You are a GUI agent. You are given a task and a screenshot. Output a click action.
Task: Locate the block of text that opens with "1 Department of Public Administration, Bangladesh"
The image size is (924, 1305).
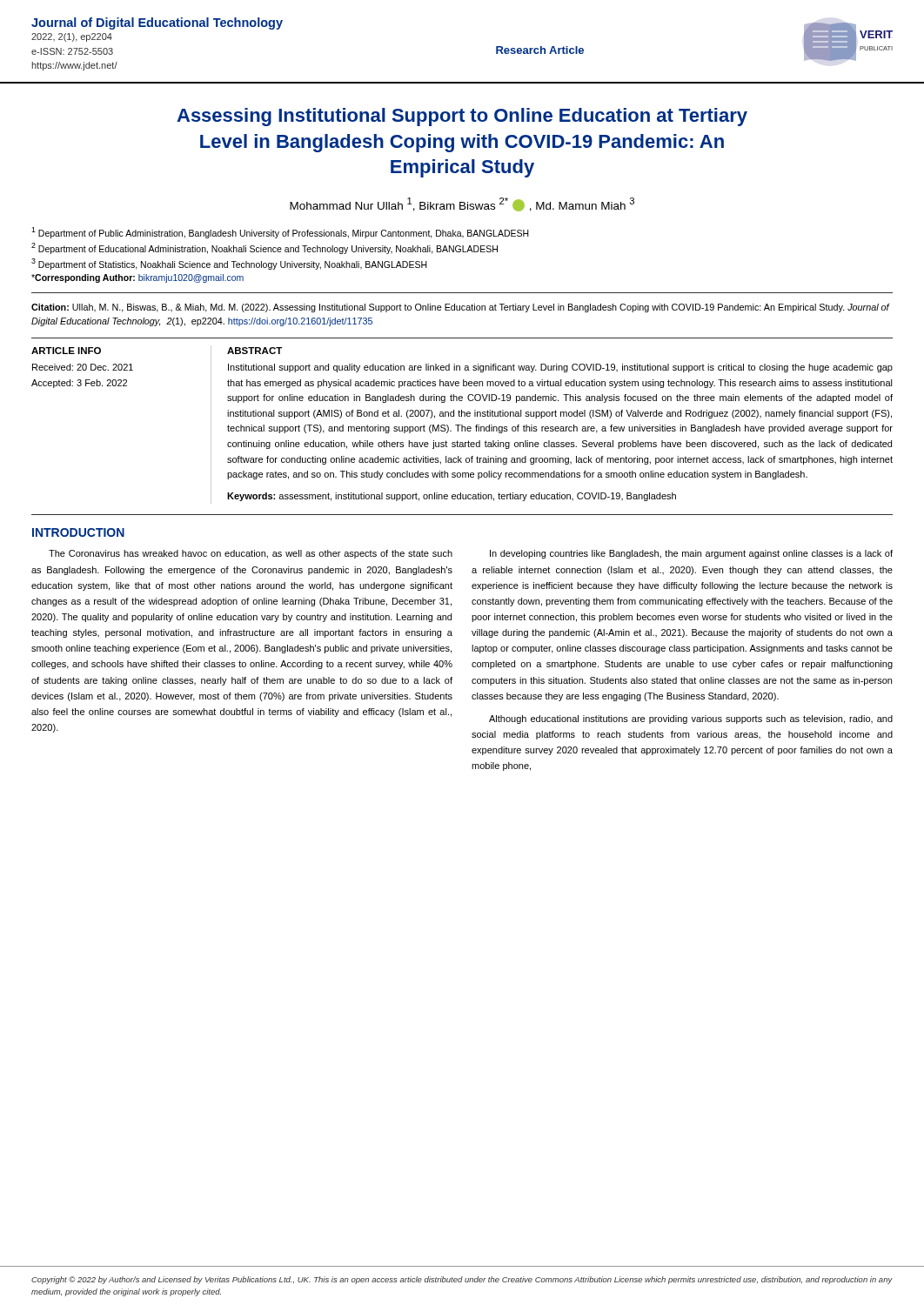[280, 254]
